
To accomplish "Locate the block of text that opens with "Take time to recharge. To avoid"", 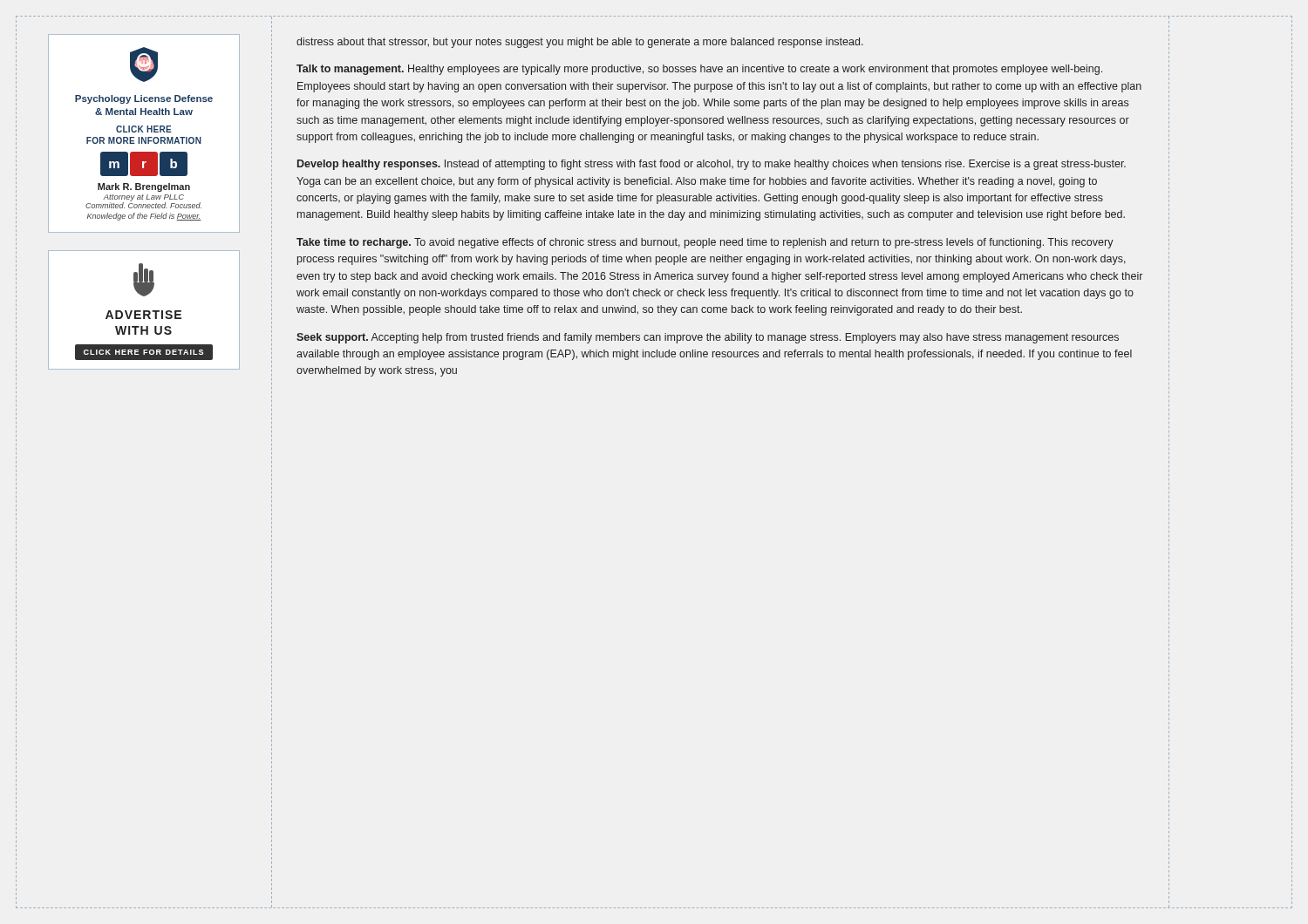I will 720,276.
